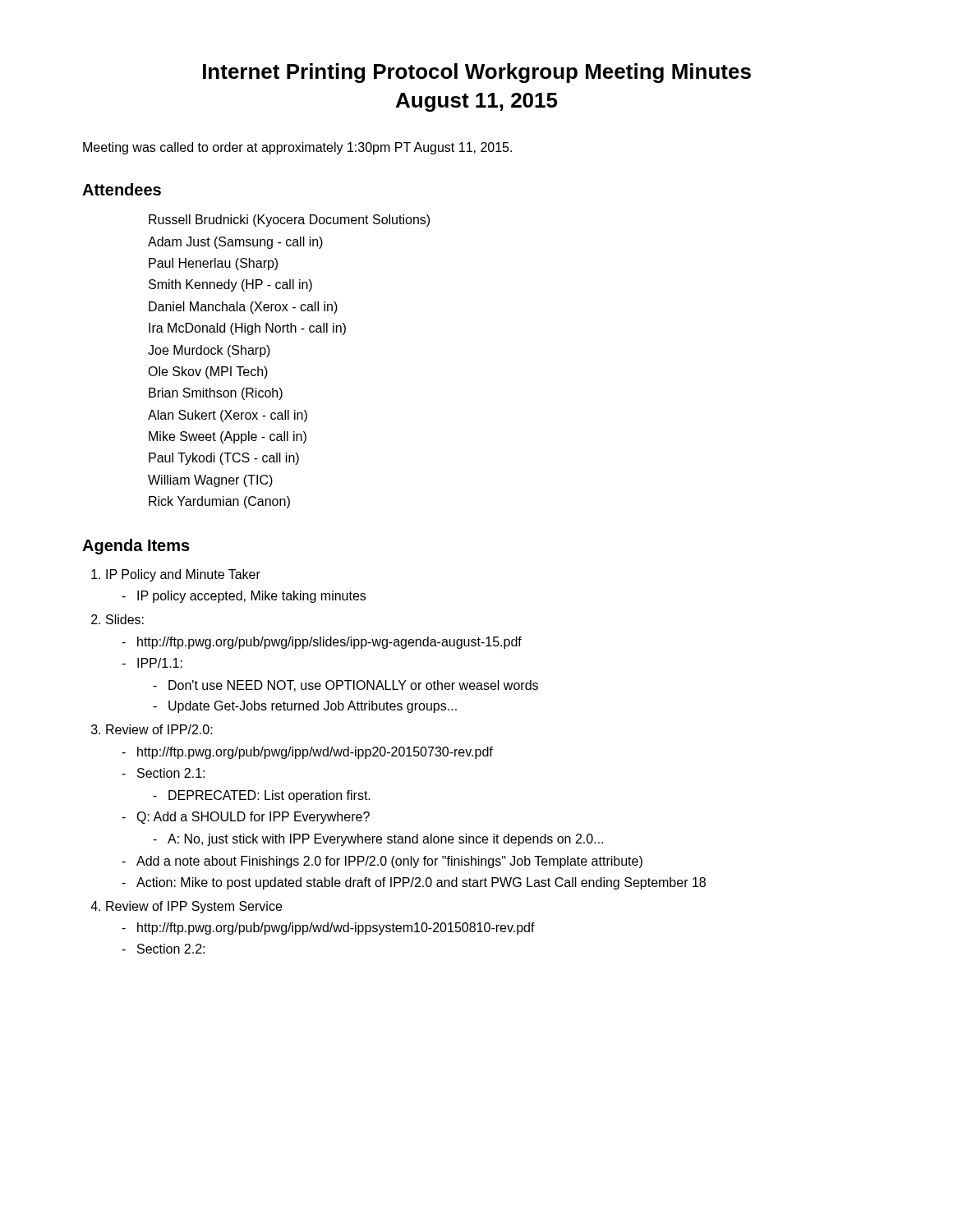Navigate to the region starting "Meeting was called to order at"
Screen dimensions: 1232x953
pyautogui.click(x=298, y=148)
